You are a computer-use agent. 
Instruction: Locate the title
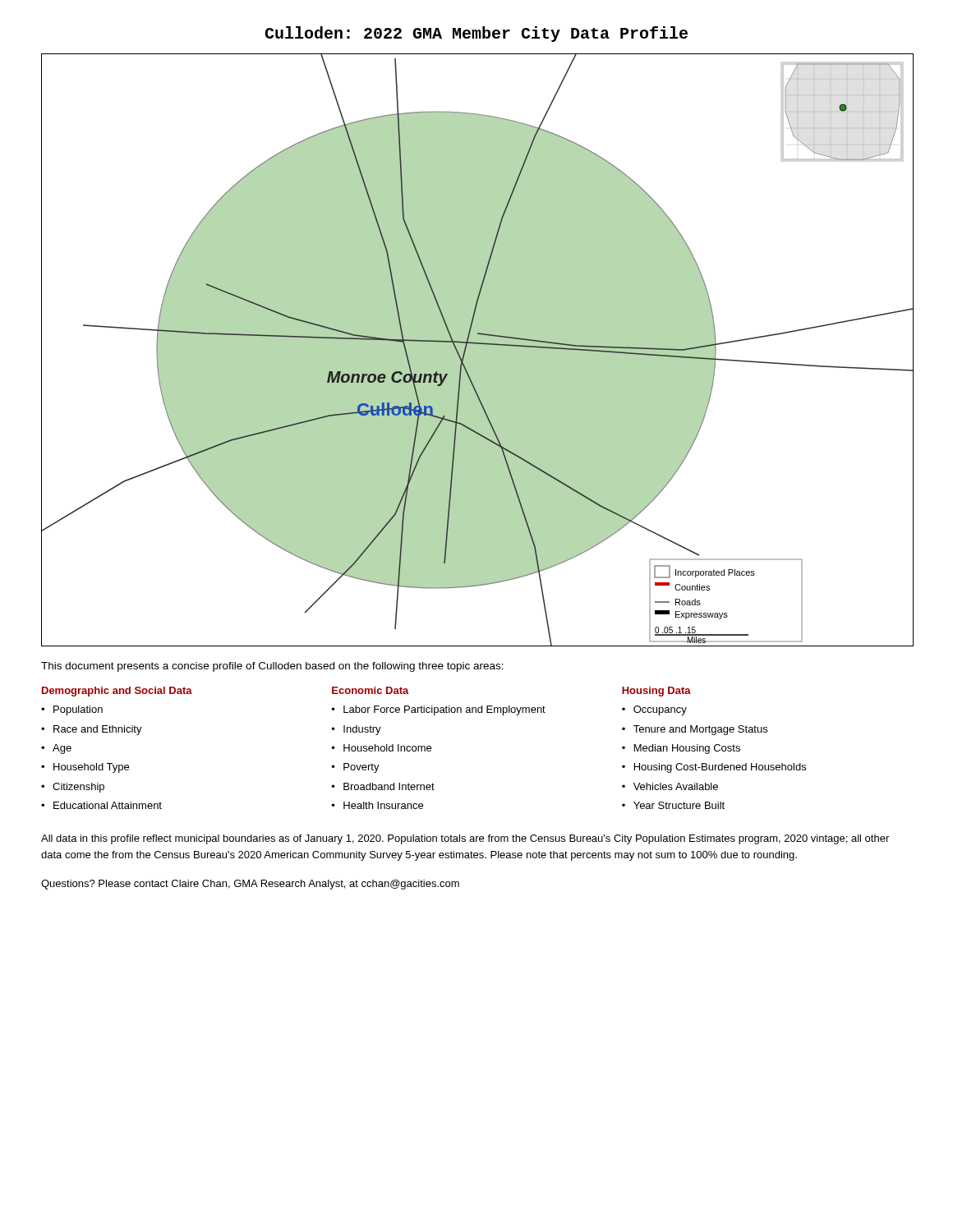point(476,34)
